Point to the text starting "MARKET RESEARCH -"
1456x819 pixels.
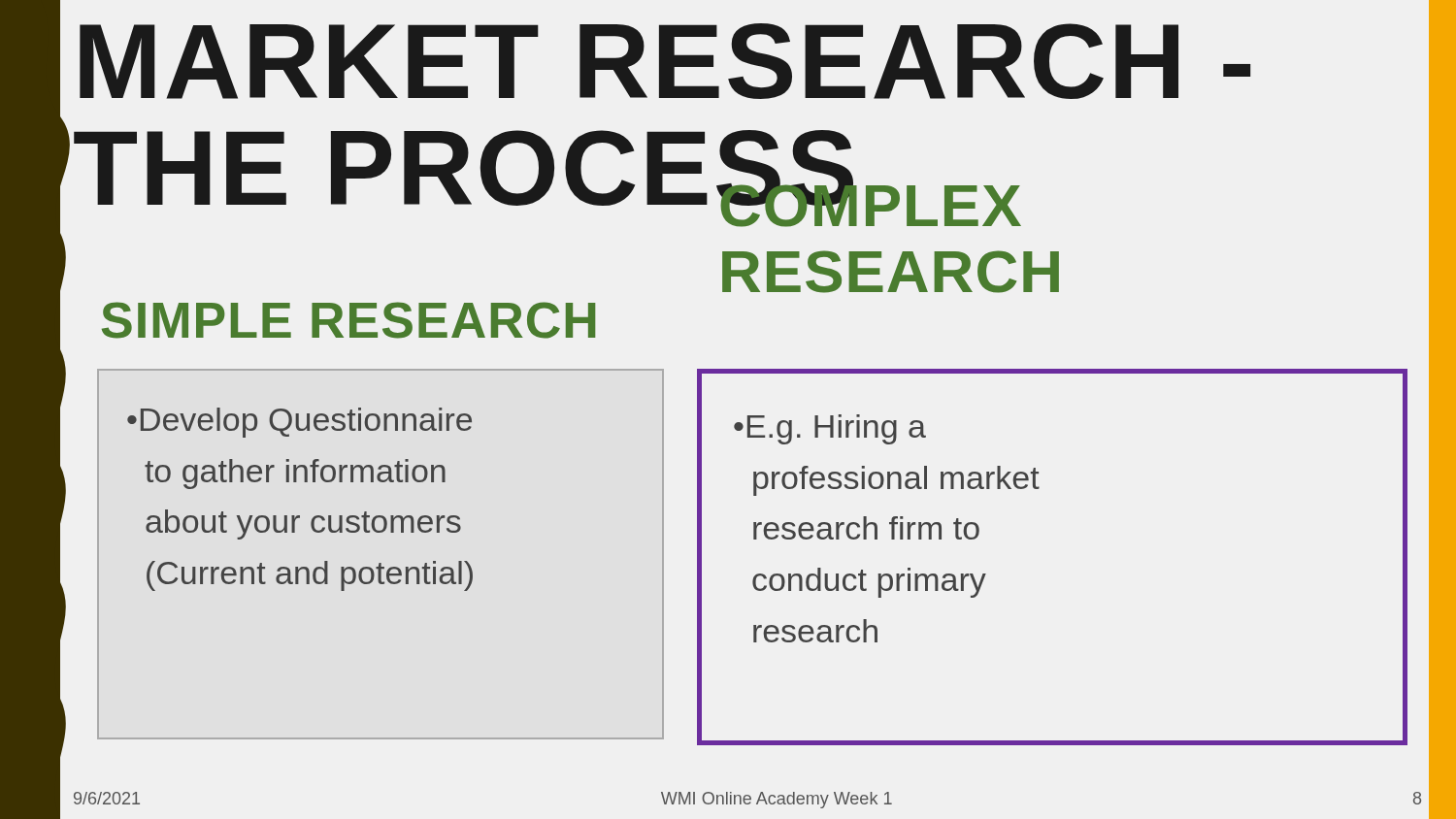pos(665,114)
